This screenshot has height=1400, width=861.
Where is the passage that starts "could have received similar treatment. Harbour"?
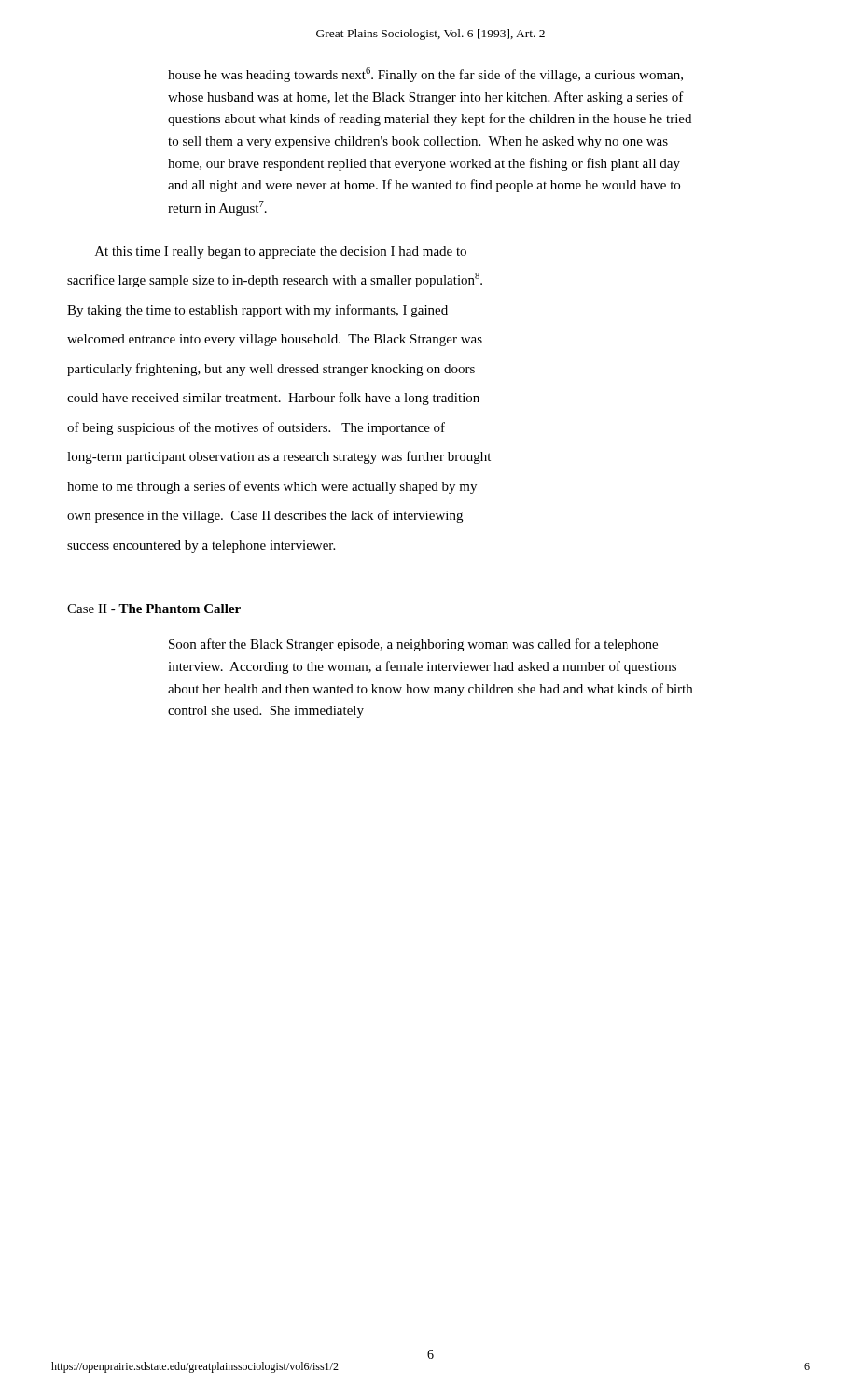(x=273, y=398)
